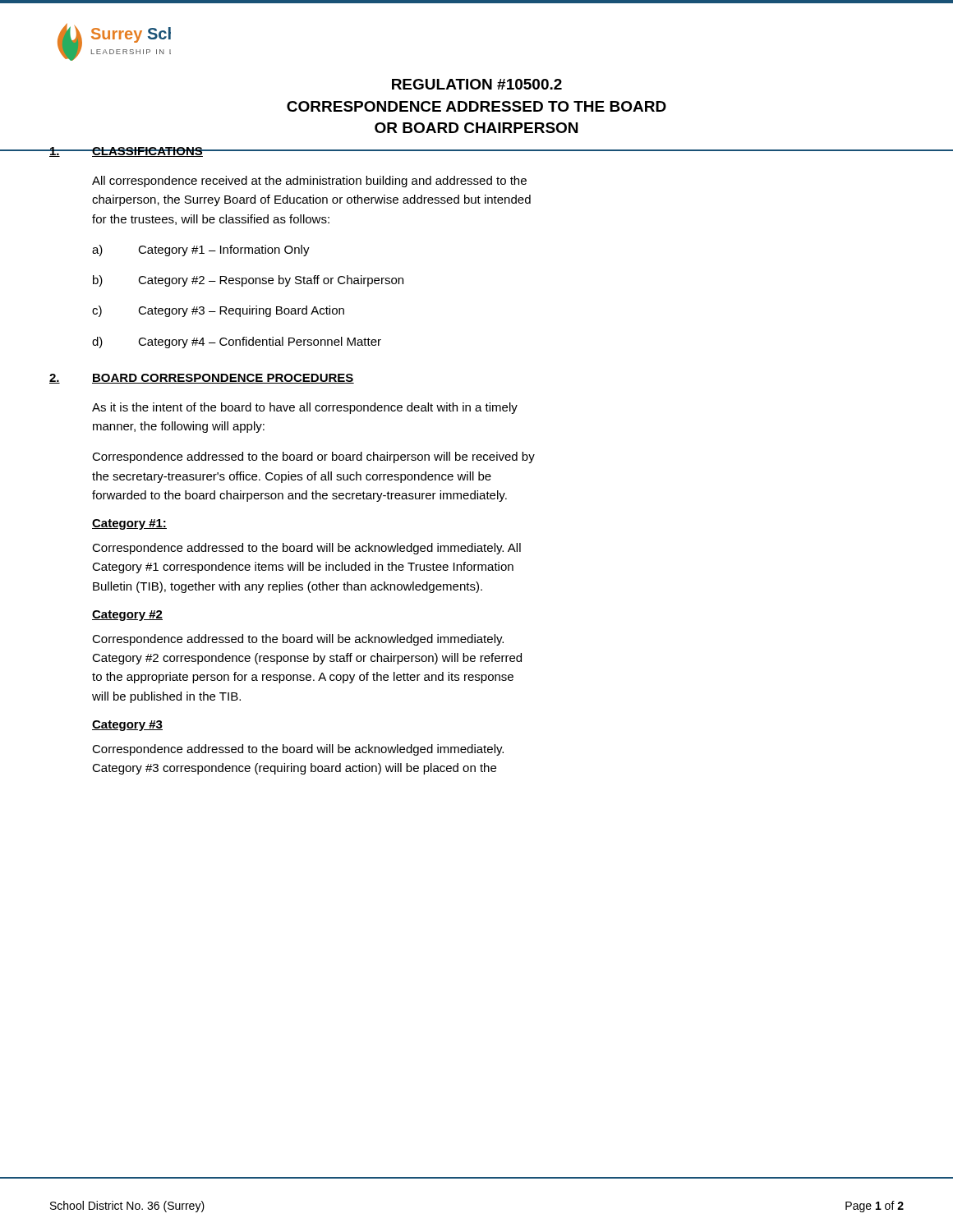The height and width of the screenshot is (1232, 953).
Task: Navigate to the passage starting "Category #2"
Action: pos(127,614)
